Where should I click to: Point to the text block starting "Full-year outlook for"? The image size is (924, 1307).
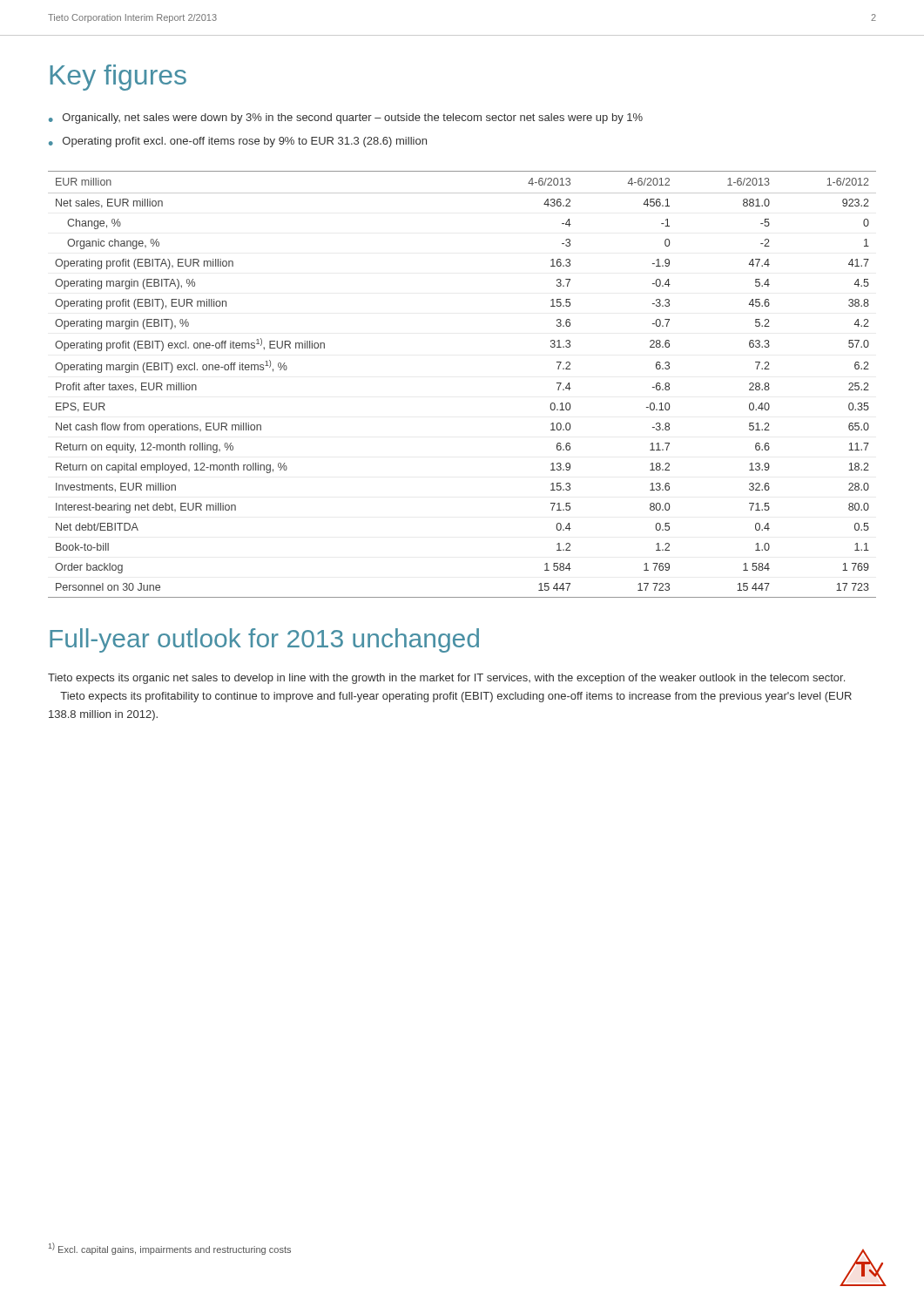264,638
